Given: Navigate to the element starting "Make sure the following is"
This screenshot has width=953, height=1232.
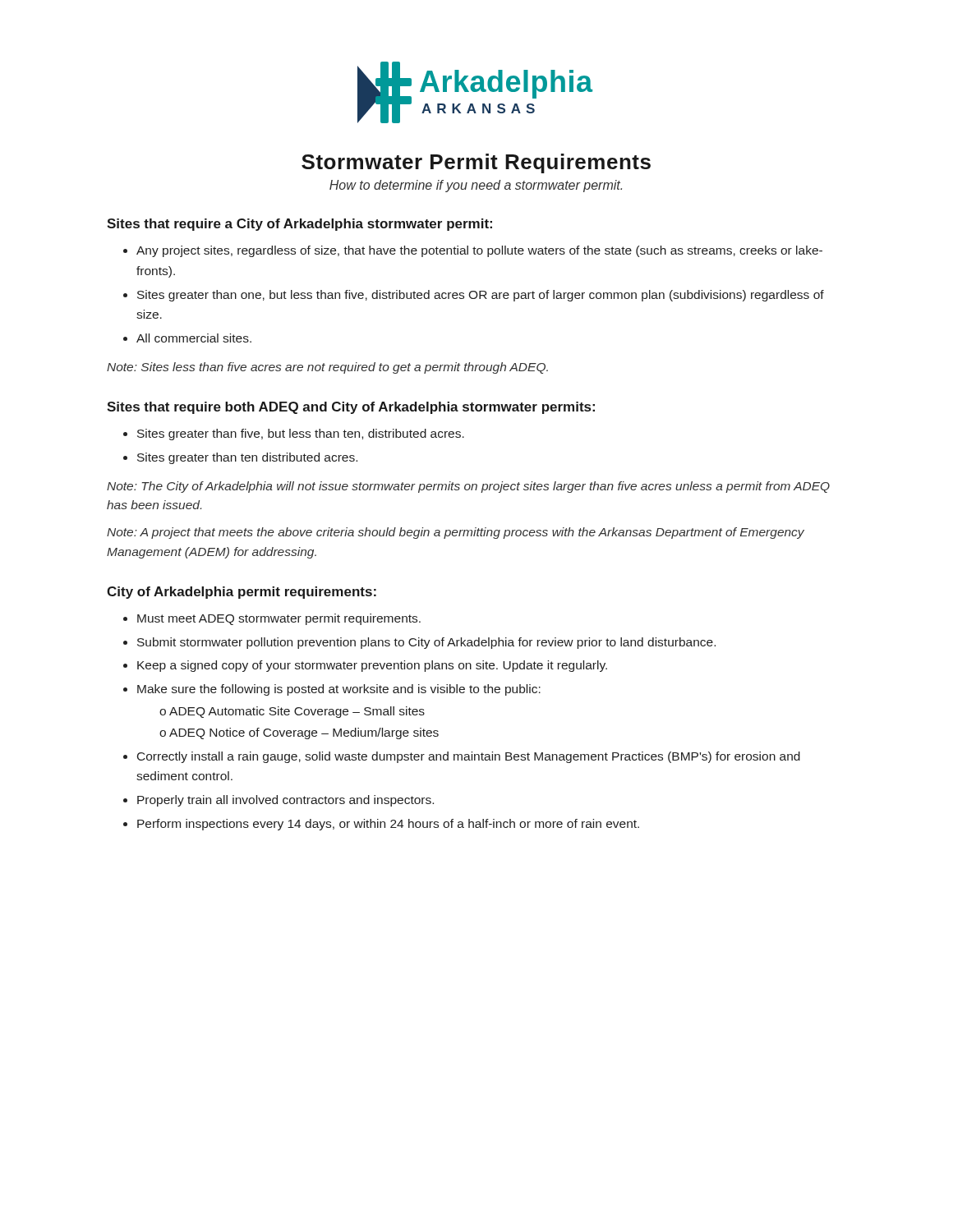Looking at the screenshot, I should 339,690.
